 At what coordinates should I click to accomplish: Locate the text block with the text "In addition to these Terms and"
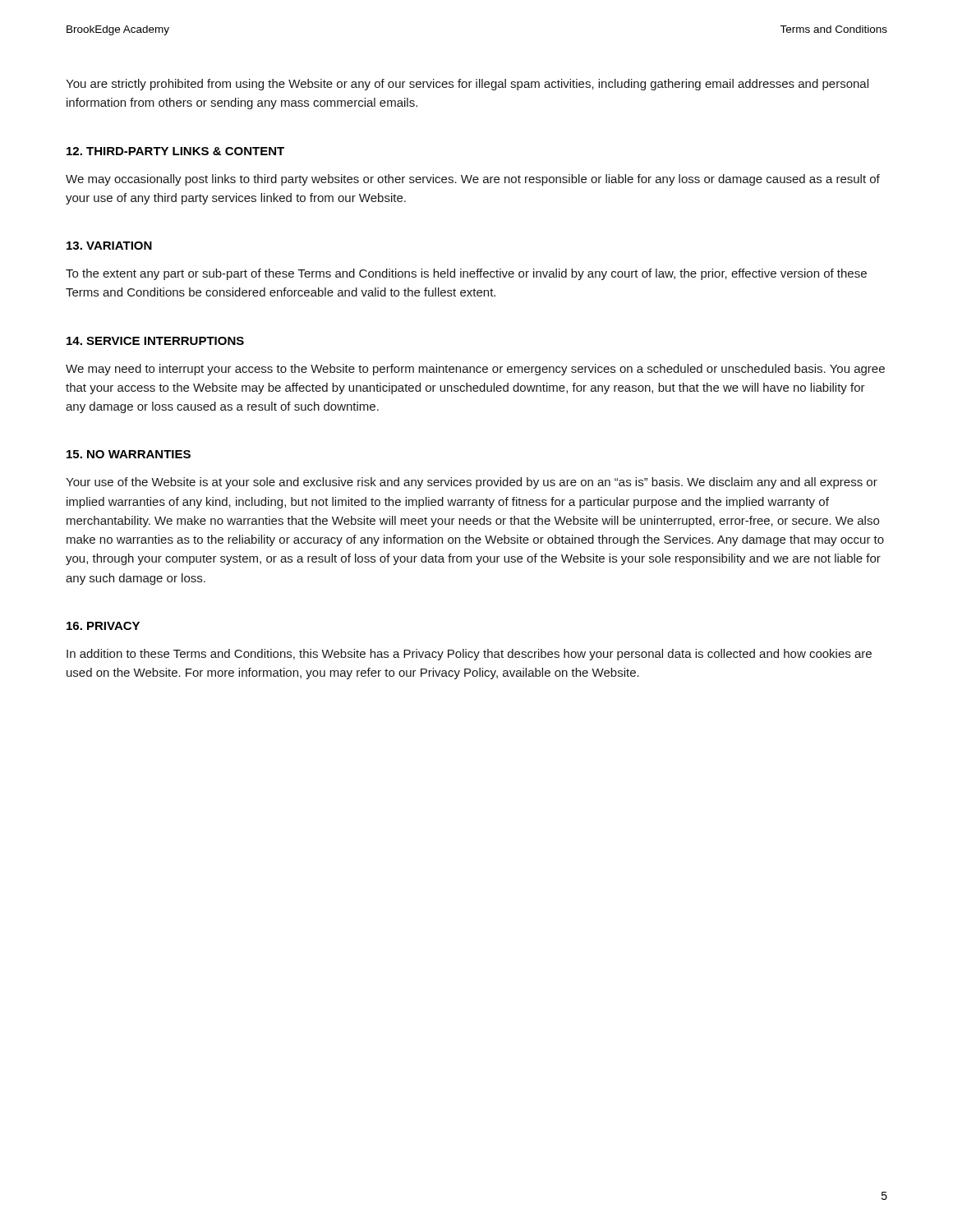[x=469, y=663]
